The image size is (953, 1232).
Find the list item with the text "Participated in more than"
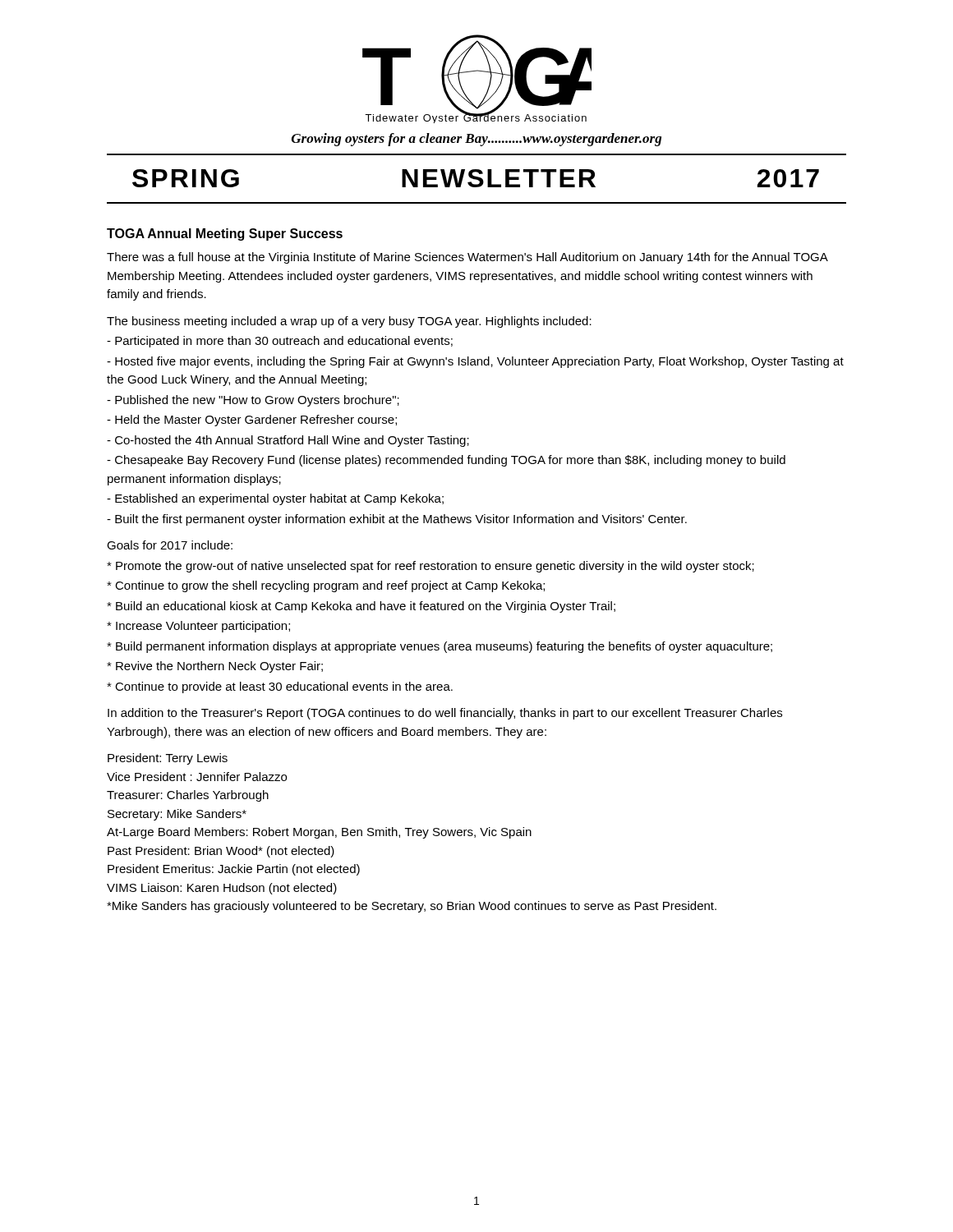[280, 340]
